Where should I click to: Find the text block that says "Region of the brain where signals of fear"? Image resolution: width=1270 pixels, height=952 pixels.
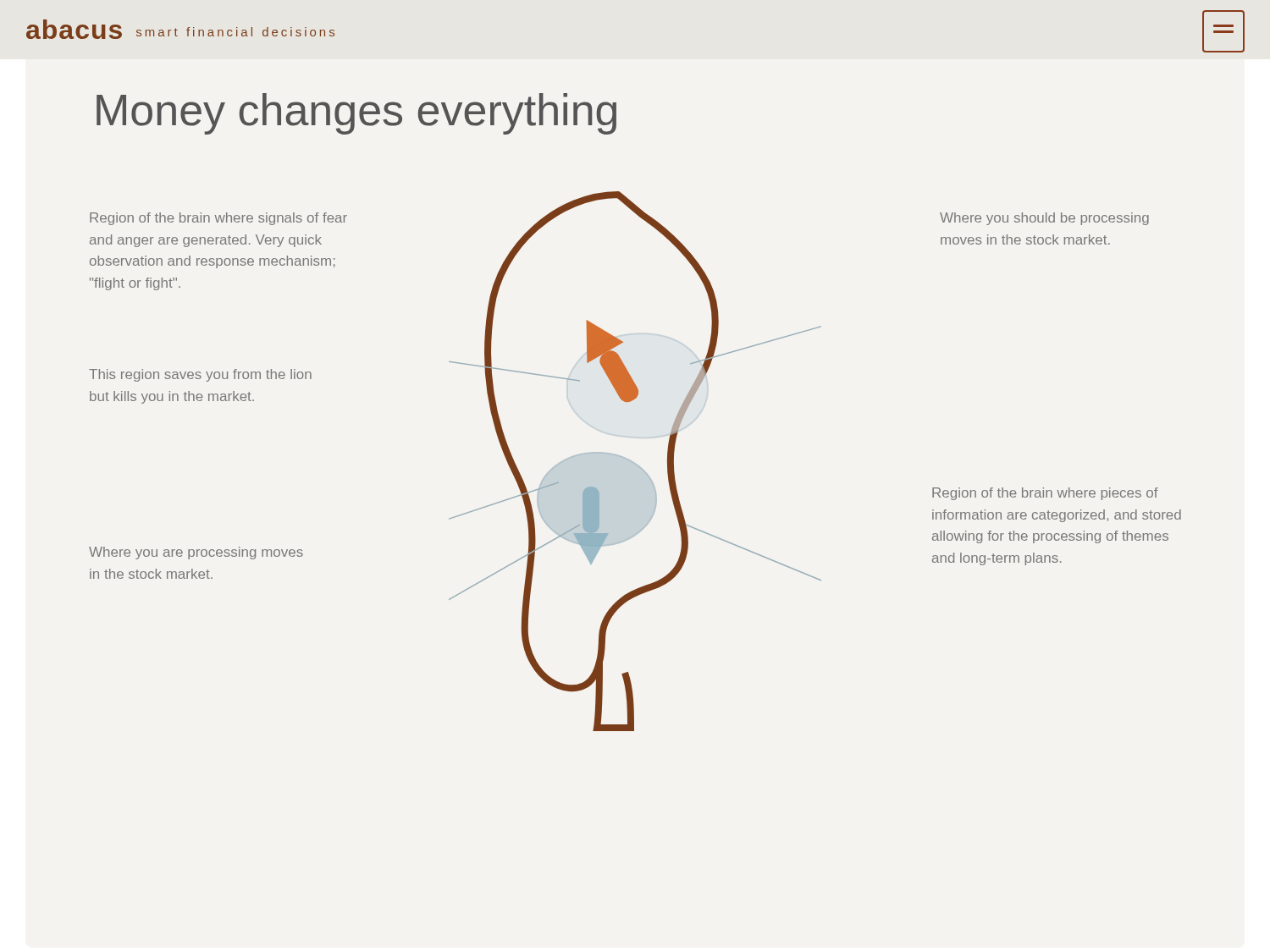coord(218,250)
